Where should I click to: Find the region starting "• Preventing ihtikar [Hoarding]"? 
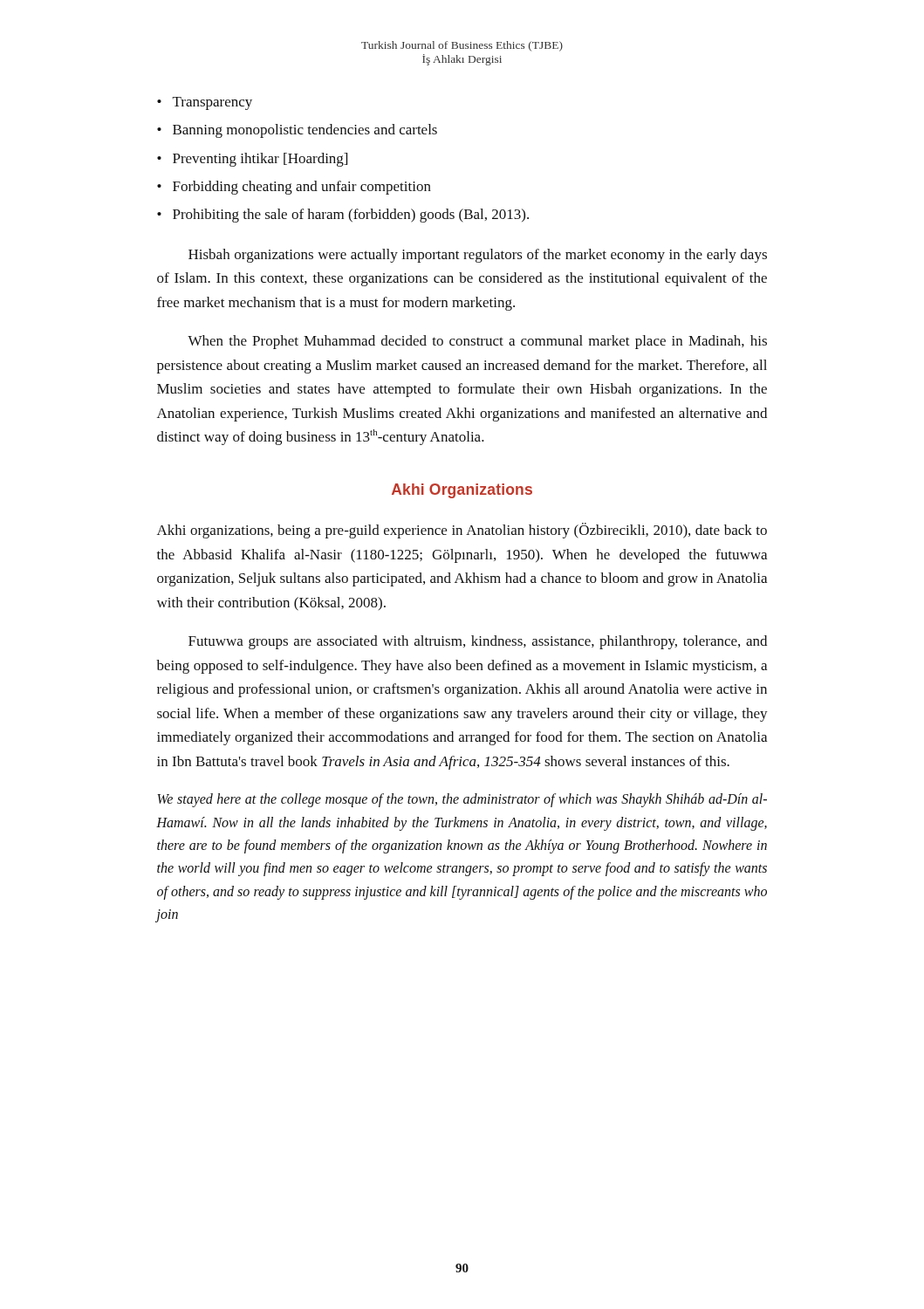(253, 159)
